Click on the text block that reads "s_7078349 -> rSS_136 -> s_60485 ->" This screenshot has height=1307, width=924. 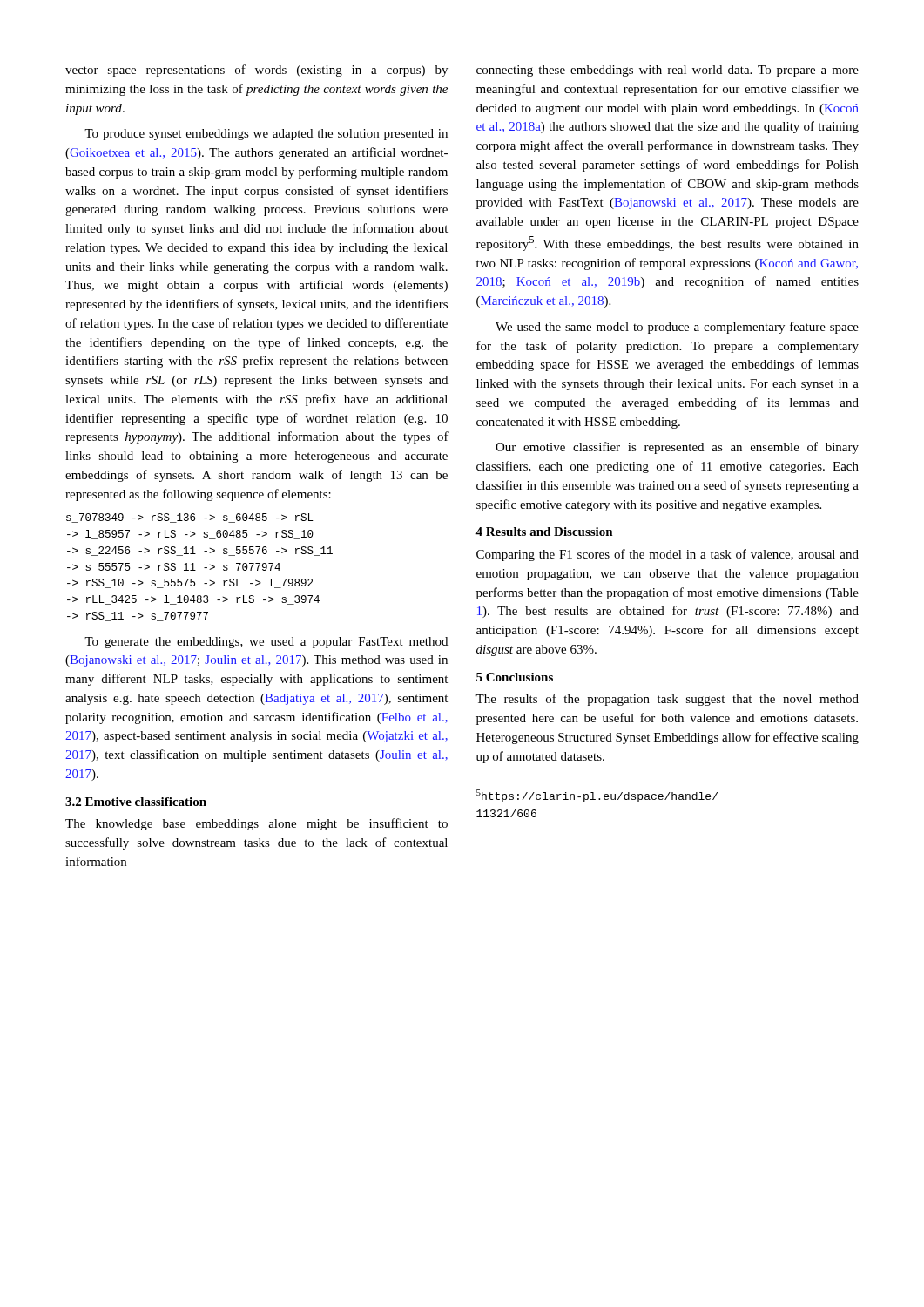257,568
